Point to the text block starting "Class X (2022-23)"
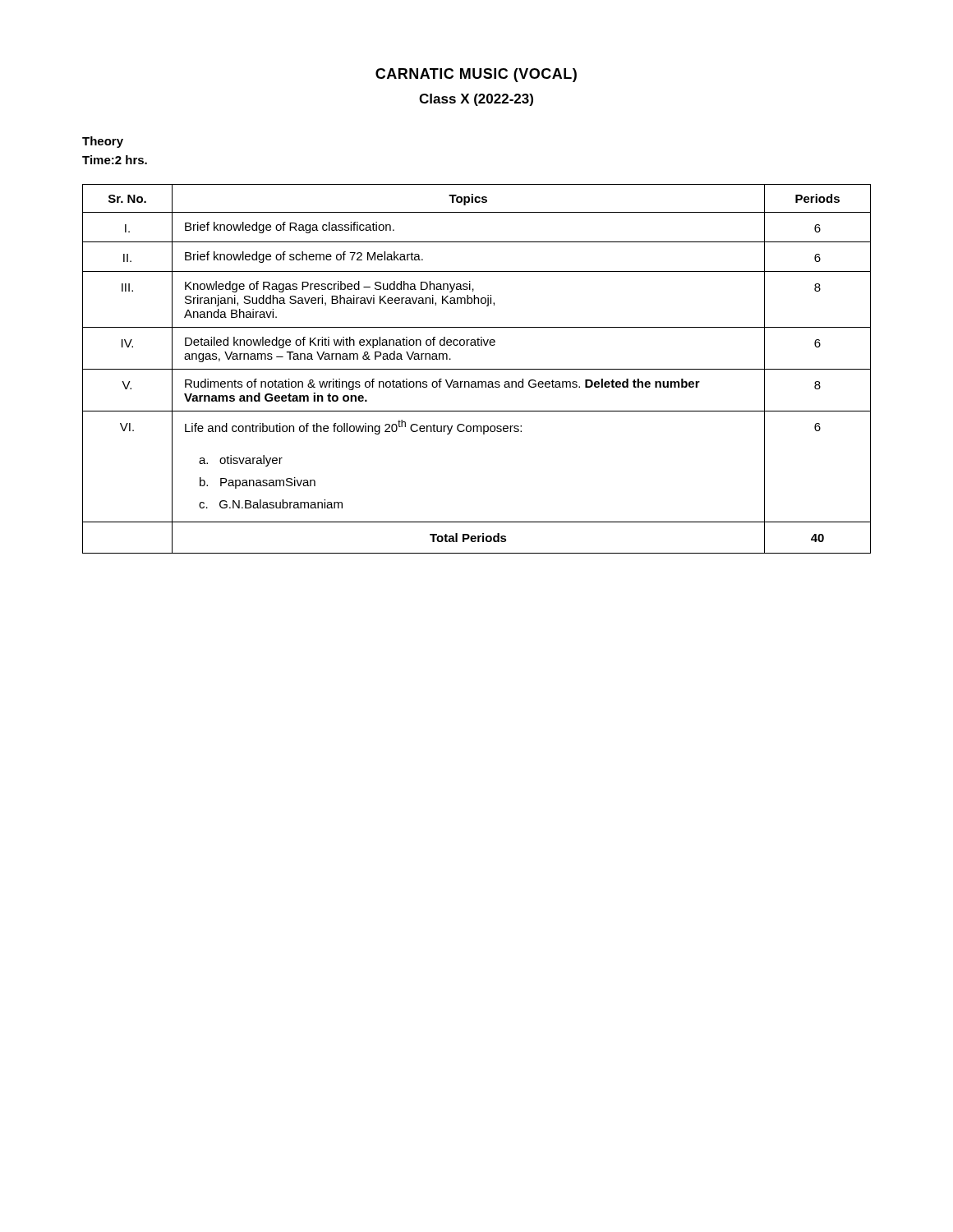The image size is (953, 1232). click(476, 99)
